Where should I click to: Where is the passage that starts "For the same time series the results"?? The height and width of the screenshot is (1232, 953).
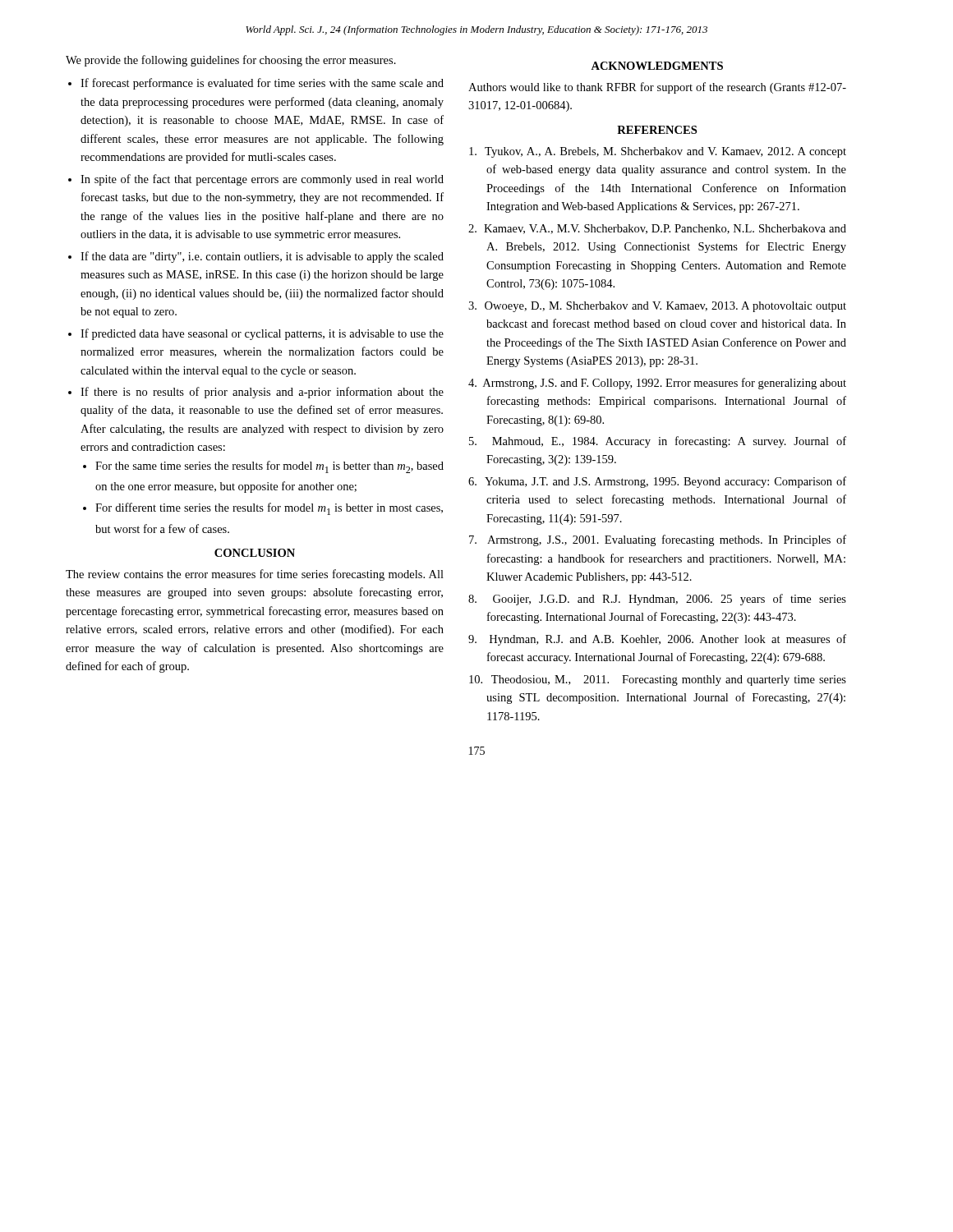269,476
